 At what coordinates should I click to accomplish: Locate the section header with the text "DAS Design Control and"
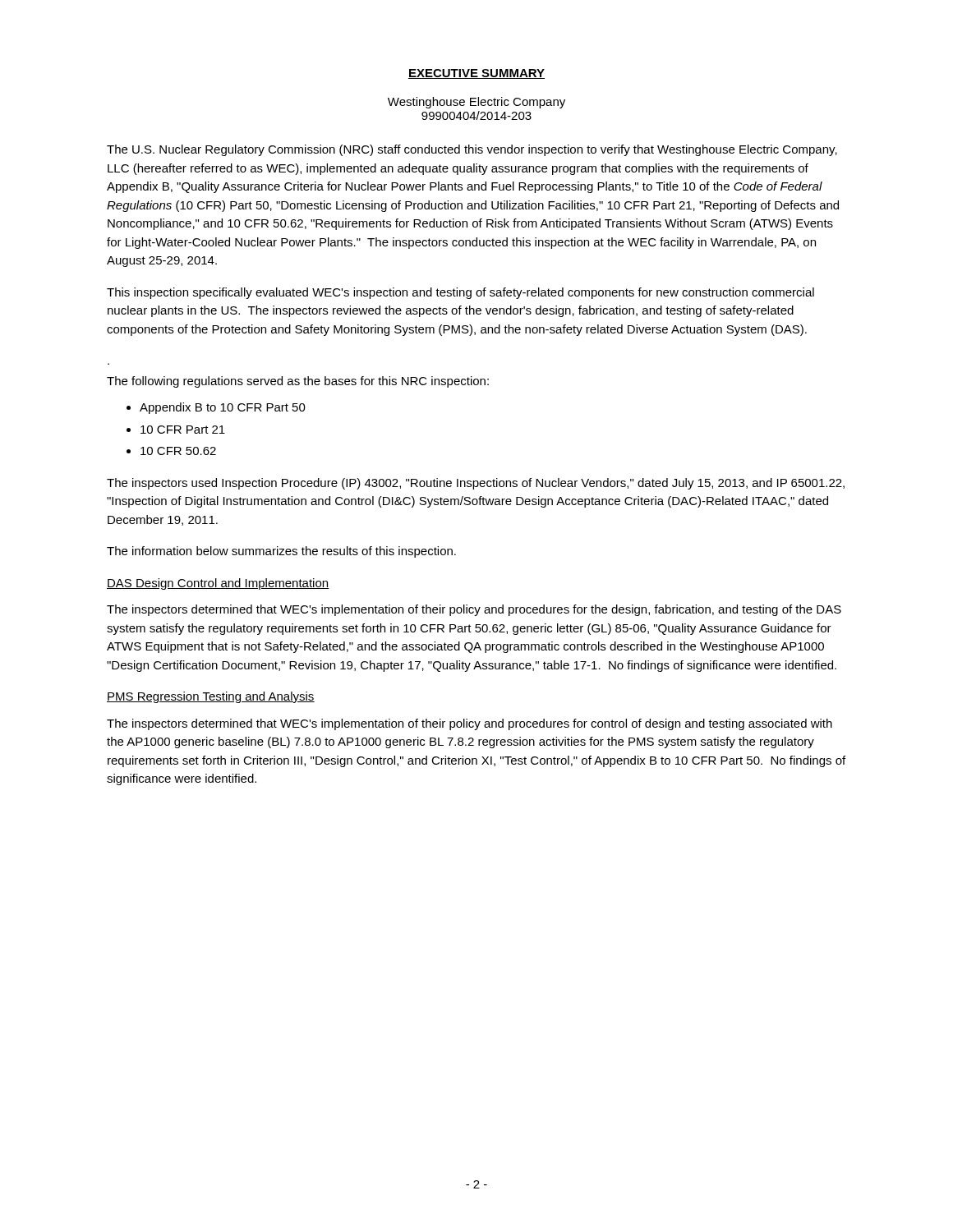point(218,584)
